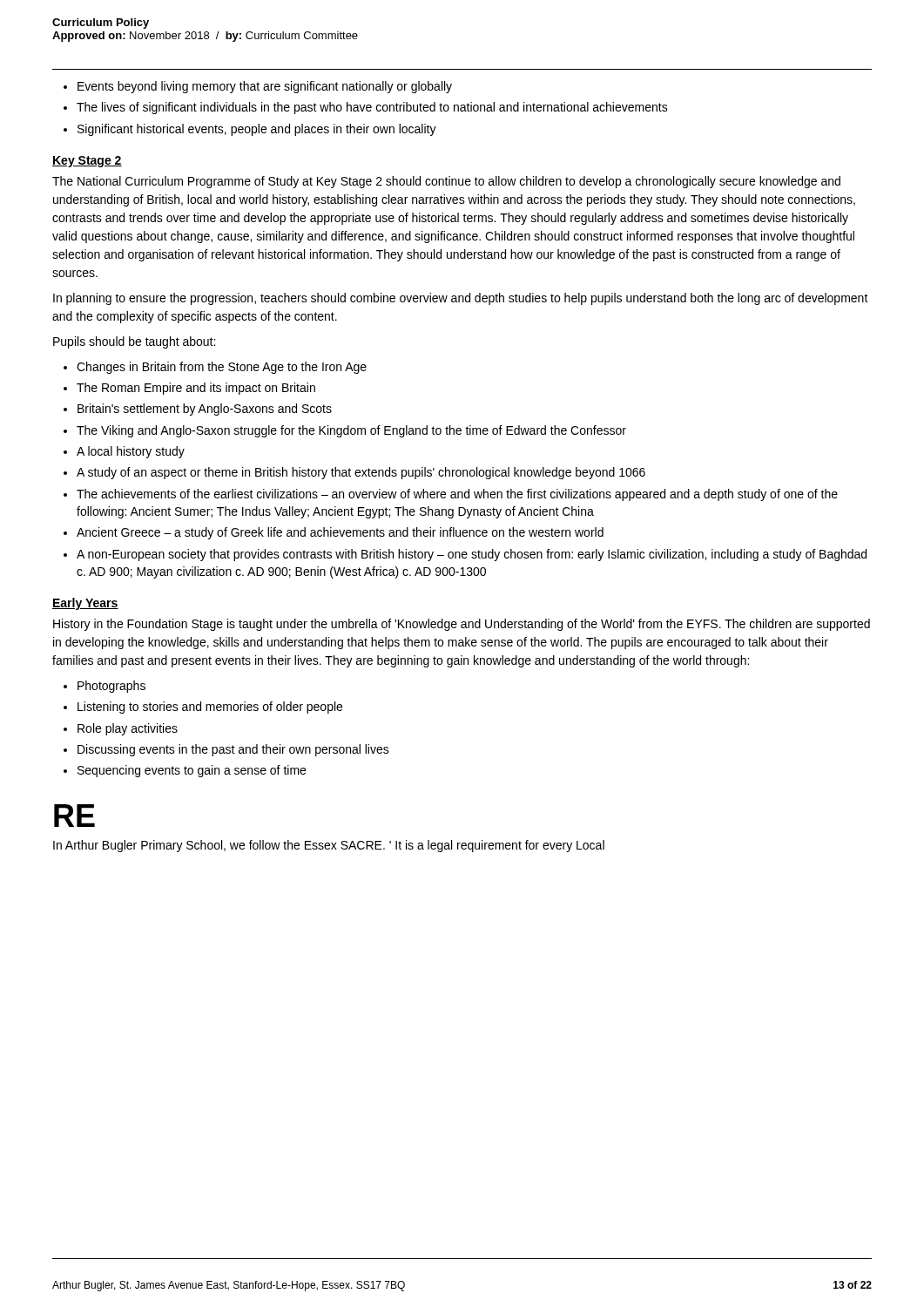
Task: Locate the block of text that opens with "Sequencing events to gain a sense"
Action: click(x=191, y=771)
